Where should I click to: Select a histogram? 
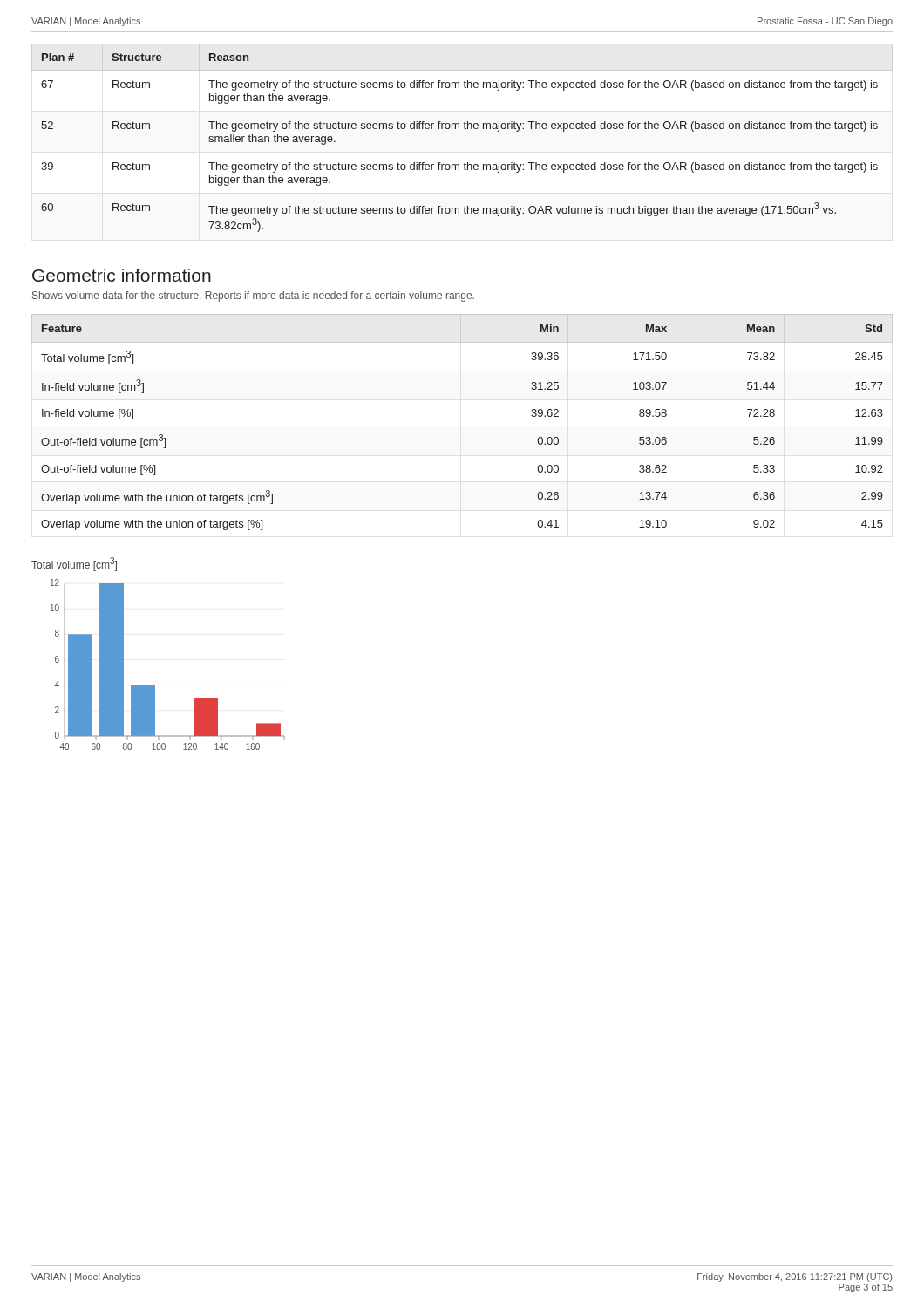167,672
